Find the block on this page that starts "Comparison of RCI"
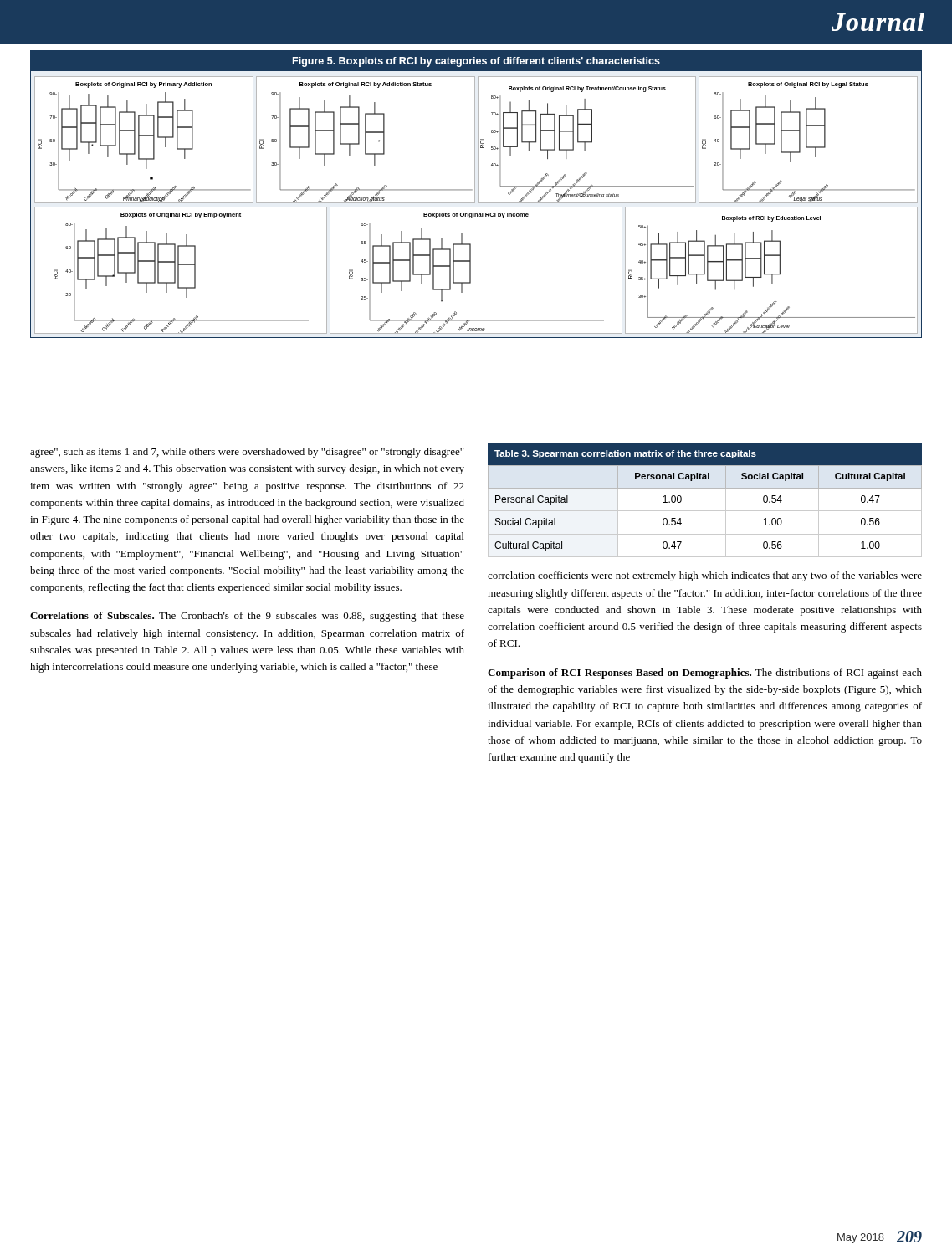Screen dimensions: 1255x952 [705, 714]
